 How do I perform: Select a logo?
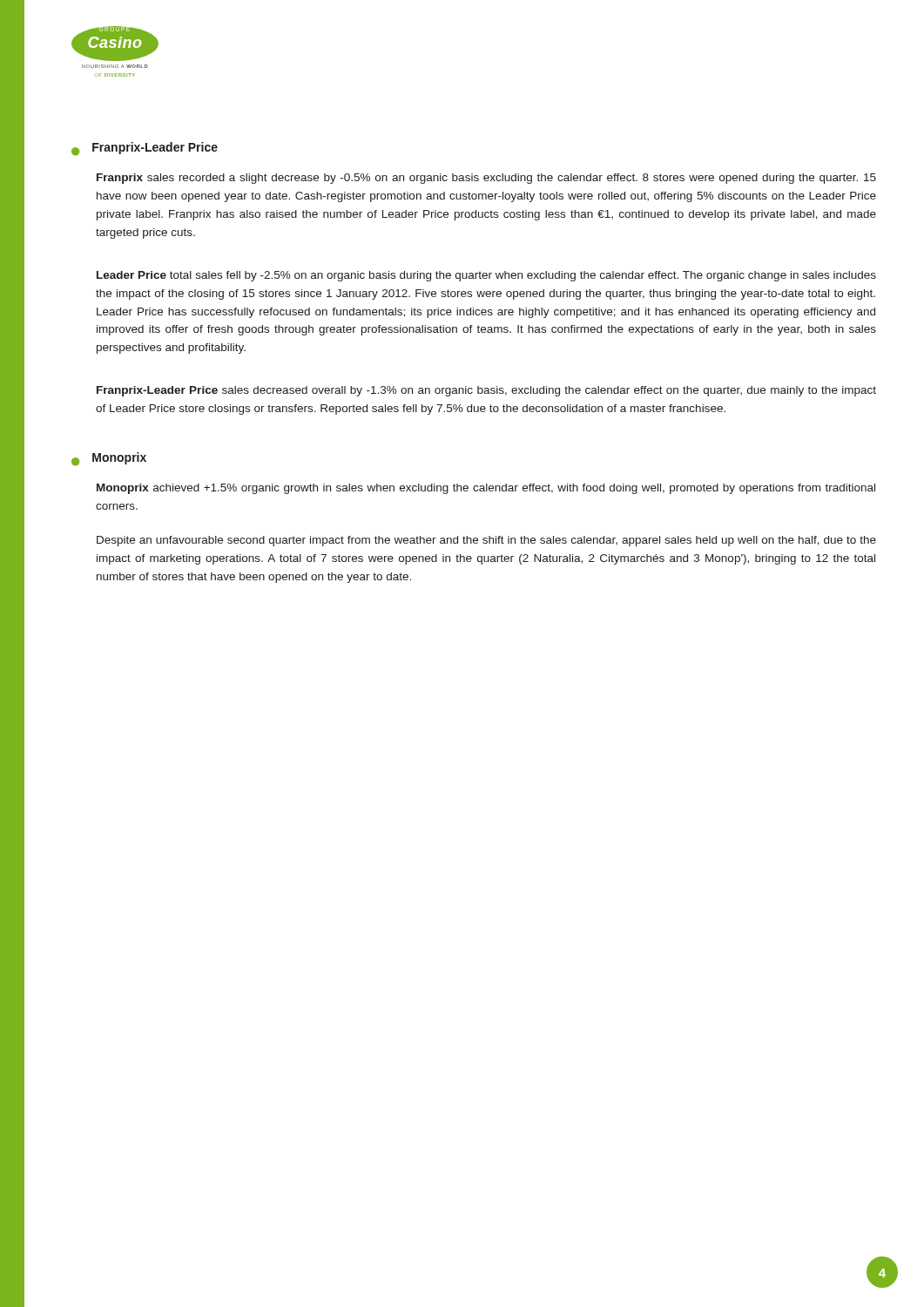[x=122, y=56]
